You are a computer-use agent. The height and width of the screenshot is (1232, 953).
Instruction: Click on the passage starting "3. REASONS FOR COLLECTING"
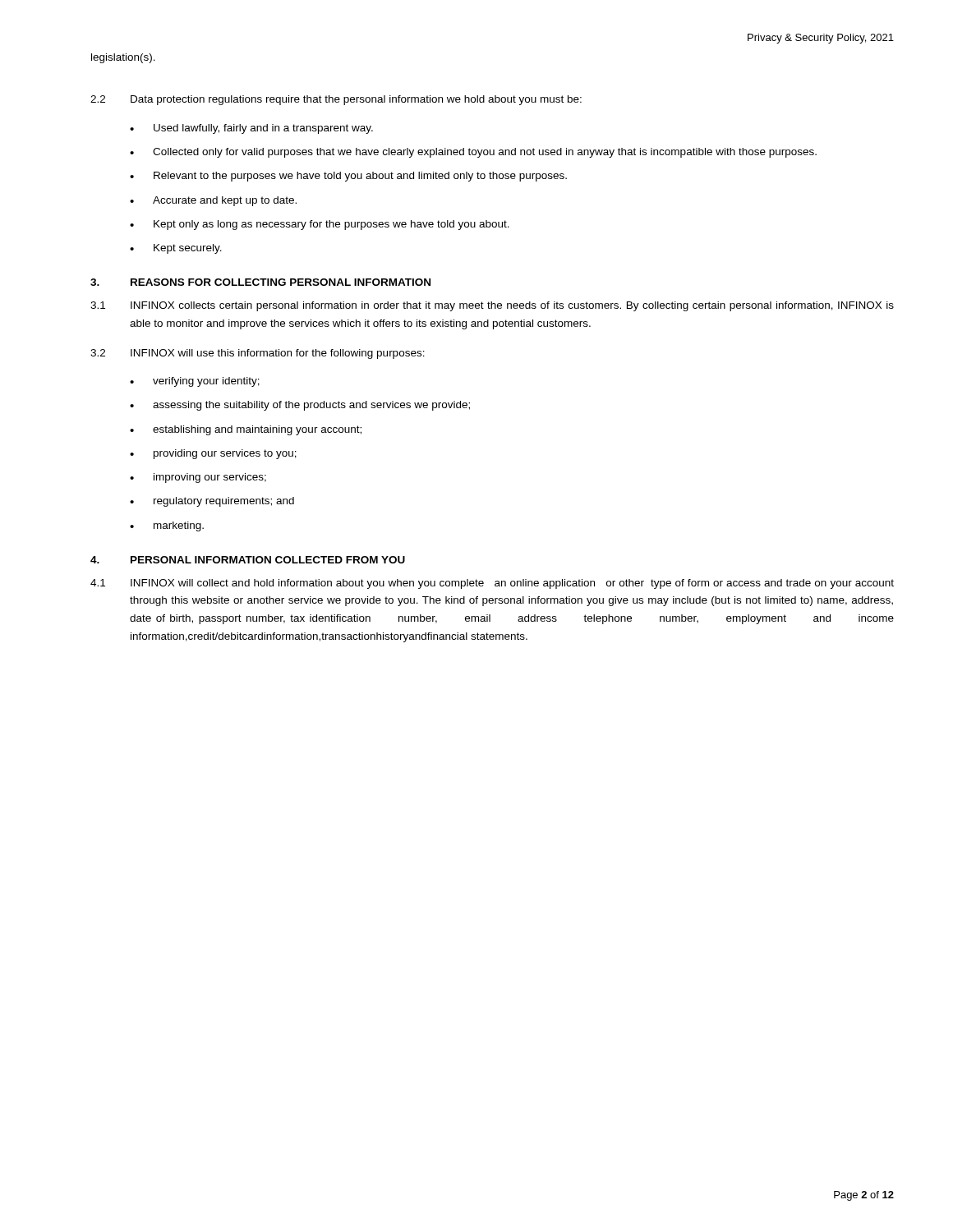[260, 282]
